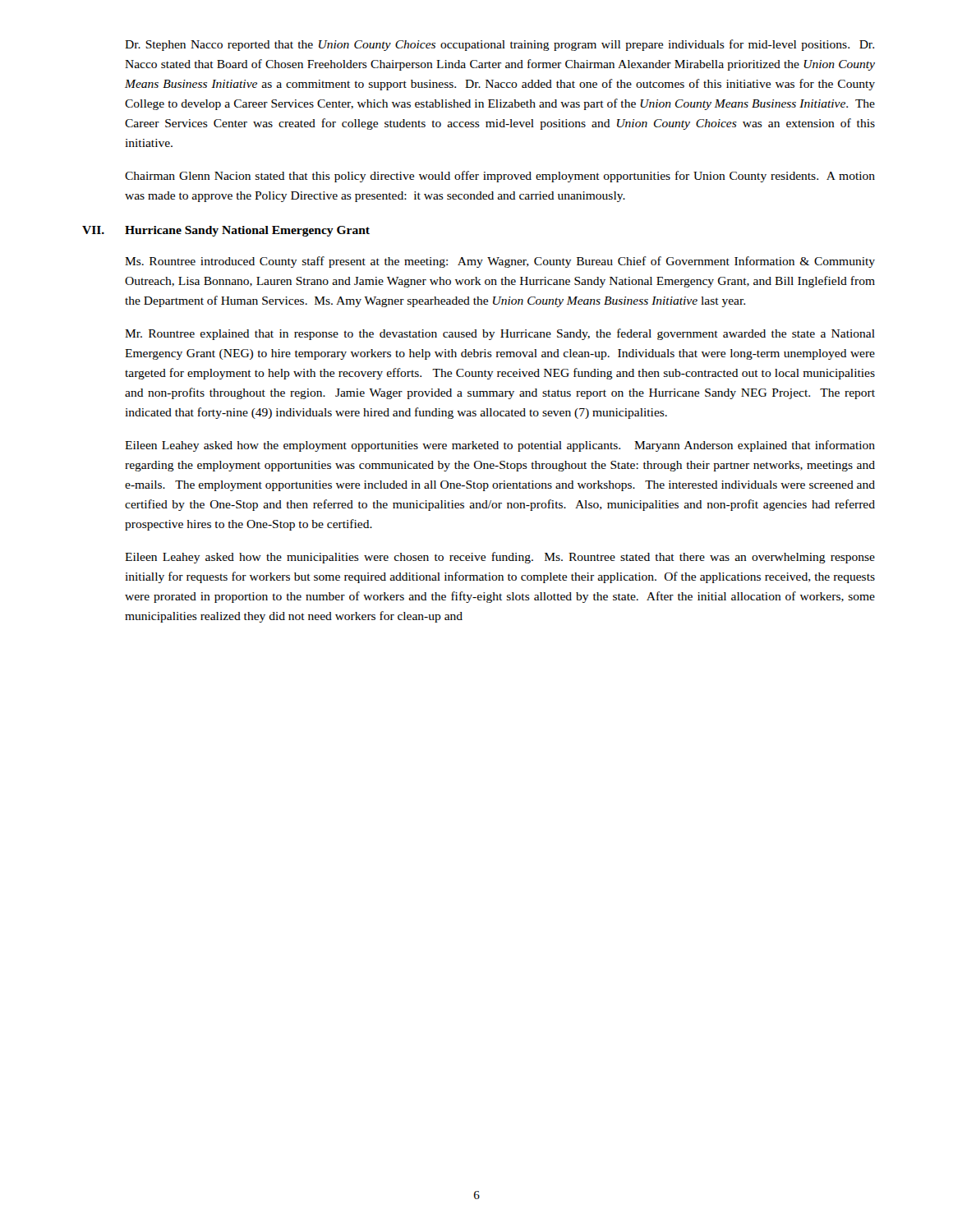Locate the block of text that opens with "Dr. Stephen Nacco reported that"
Image resolution: width=953 pixels, height=1232 pixels.
[500, 94]
